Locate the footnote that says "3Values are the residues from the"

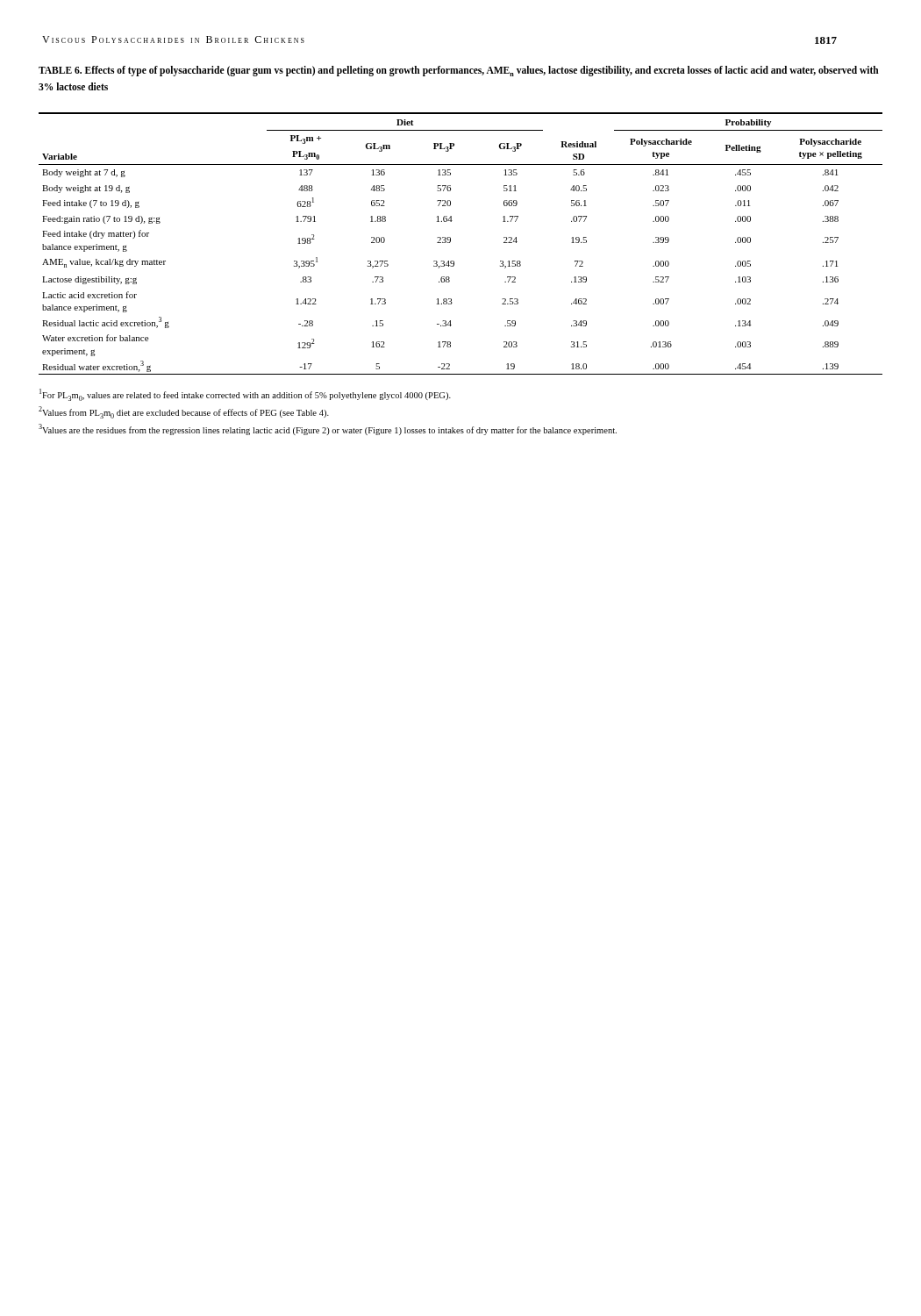tap(328, 429)
